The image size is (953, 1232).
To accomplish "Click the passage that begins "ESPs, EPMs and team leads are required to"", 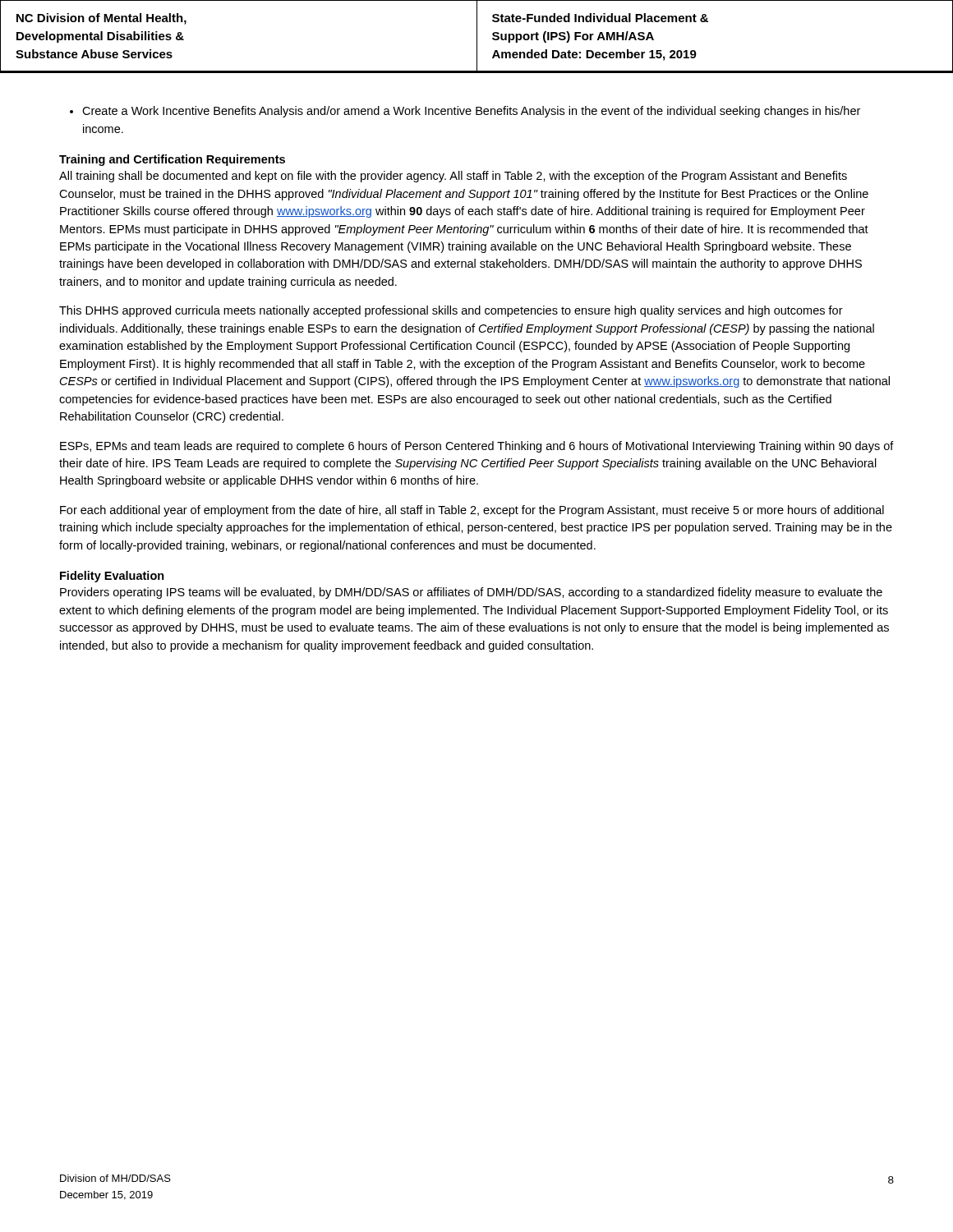I will [x=476, y=463].
